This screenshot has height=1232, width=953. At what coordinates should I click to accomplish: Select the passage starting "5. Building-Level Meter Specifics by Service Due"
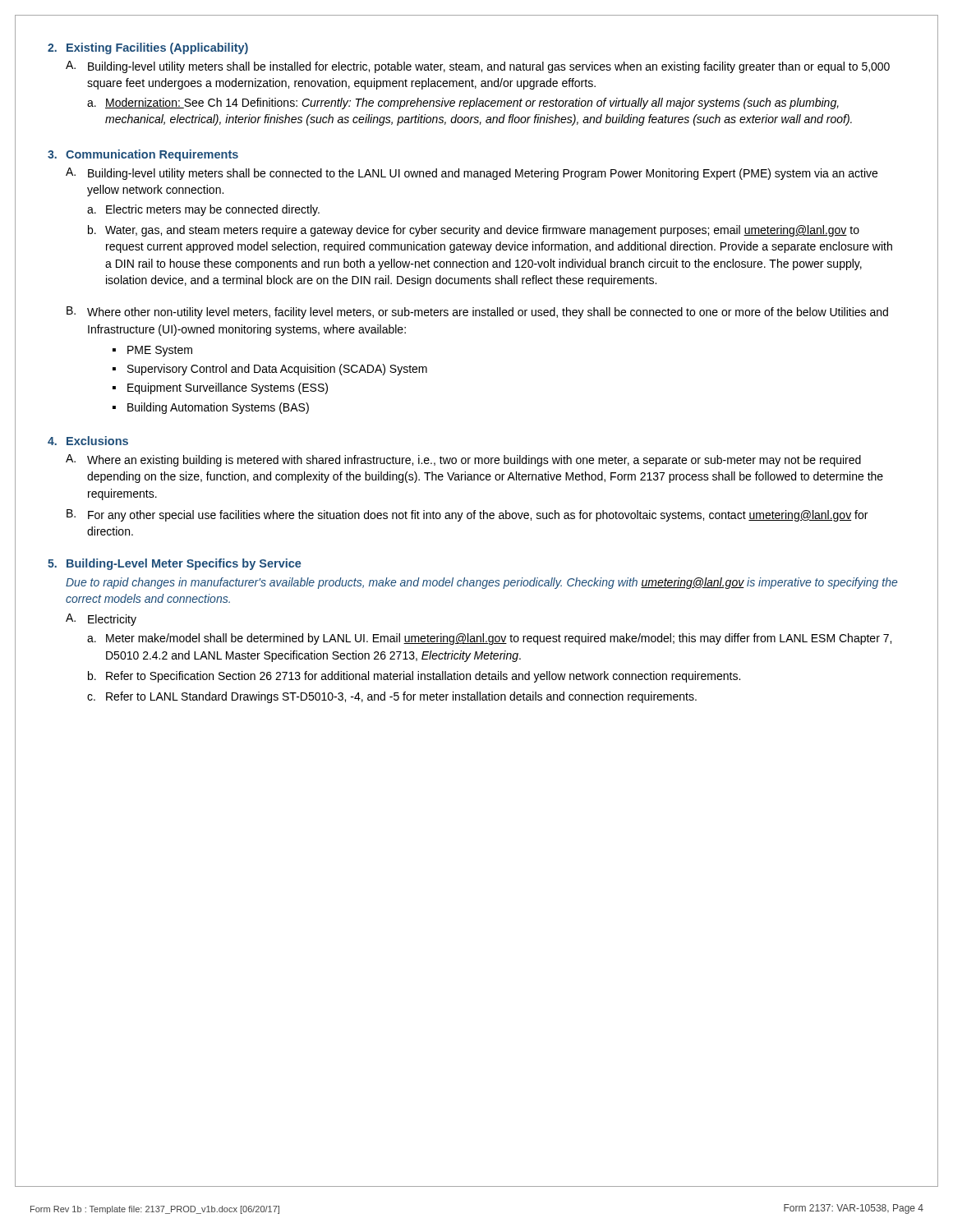tap(473, 635)
